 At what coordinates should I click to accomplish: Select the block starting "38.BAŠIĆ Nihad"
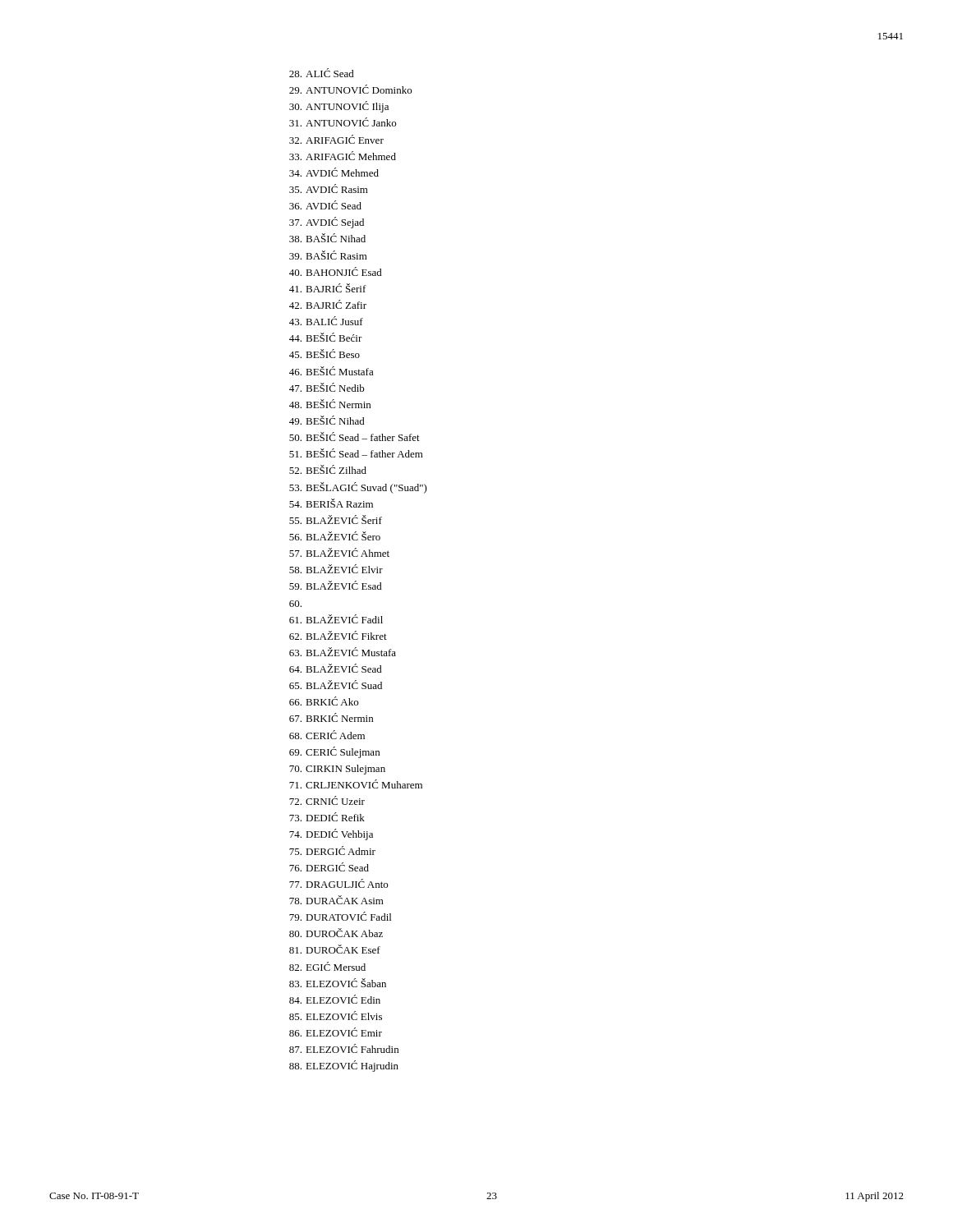point(318,239)
